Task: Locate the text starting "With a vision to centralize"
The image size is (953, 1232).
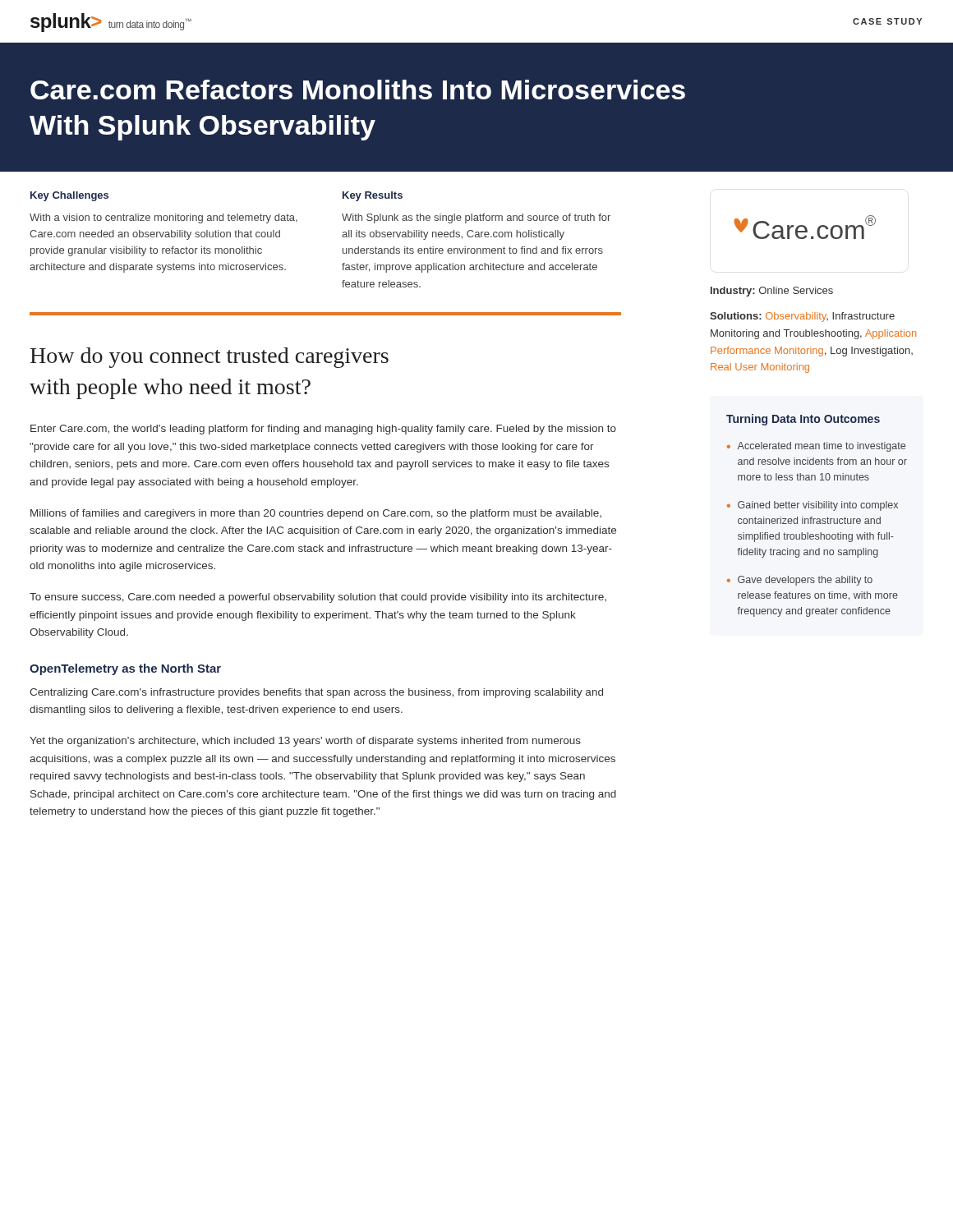Action: [169, 243]
